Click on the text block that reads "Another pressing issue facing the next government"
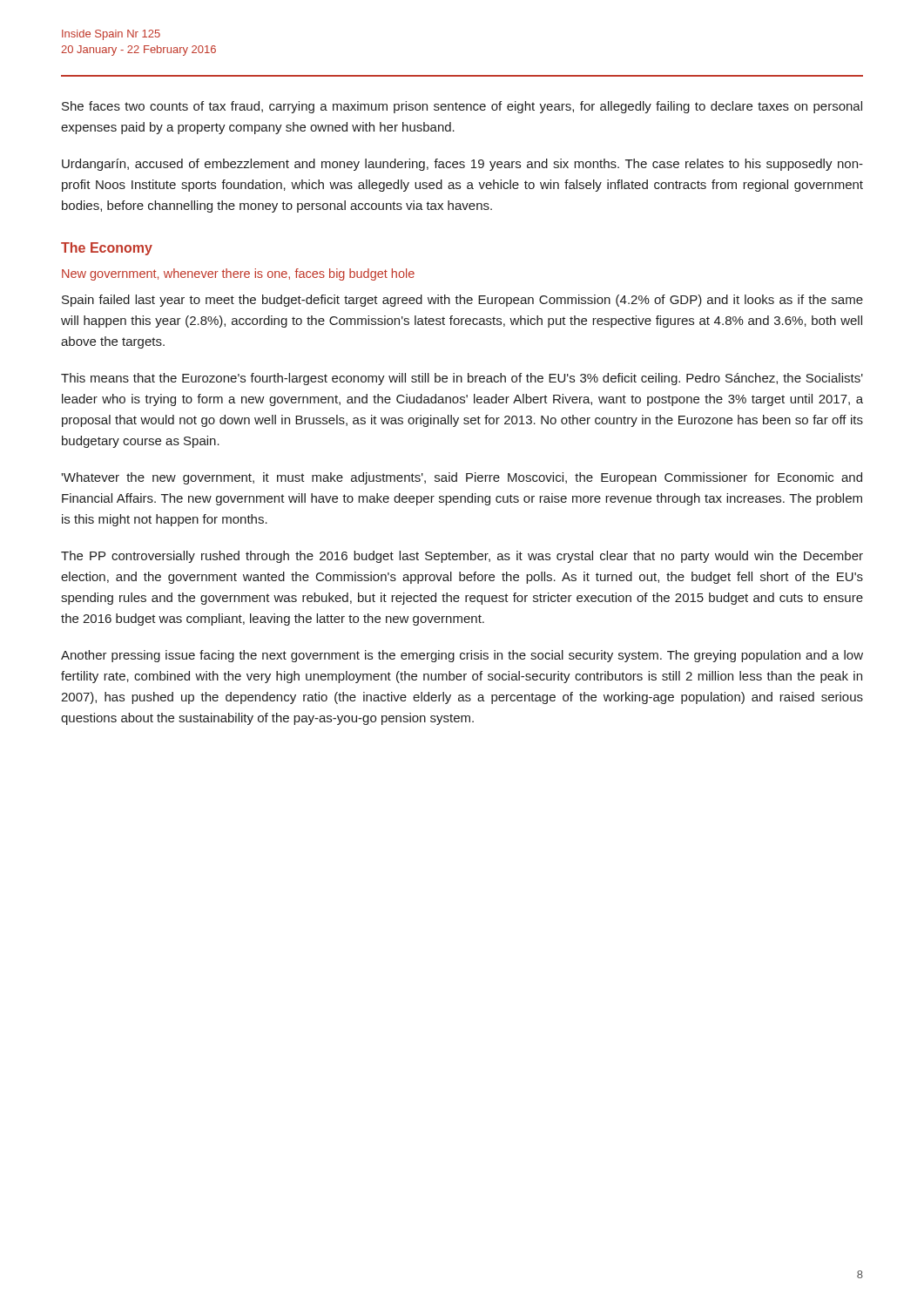 tap(462, 686)
